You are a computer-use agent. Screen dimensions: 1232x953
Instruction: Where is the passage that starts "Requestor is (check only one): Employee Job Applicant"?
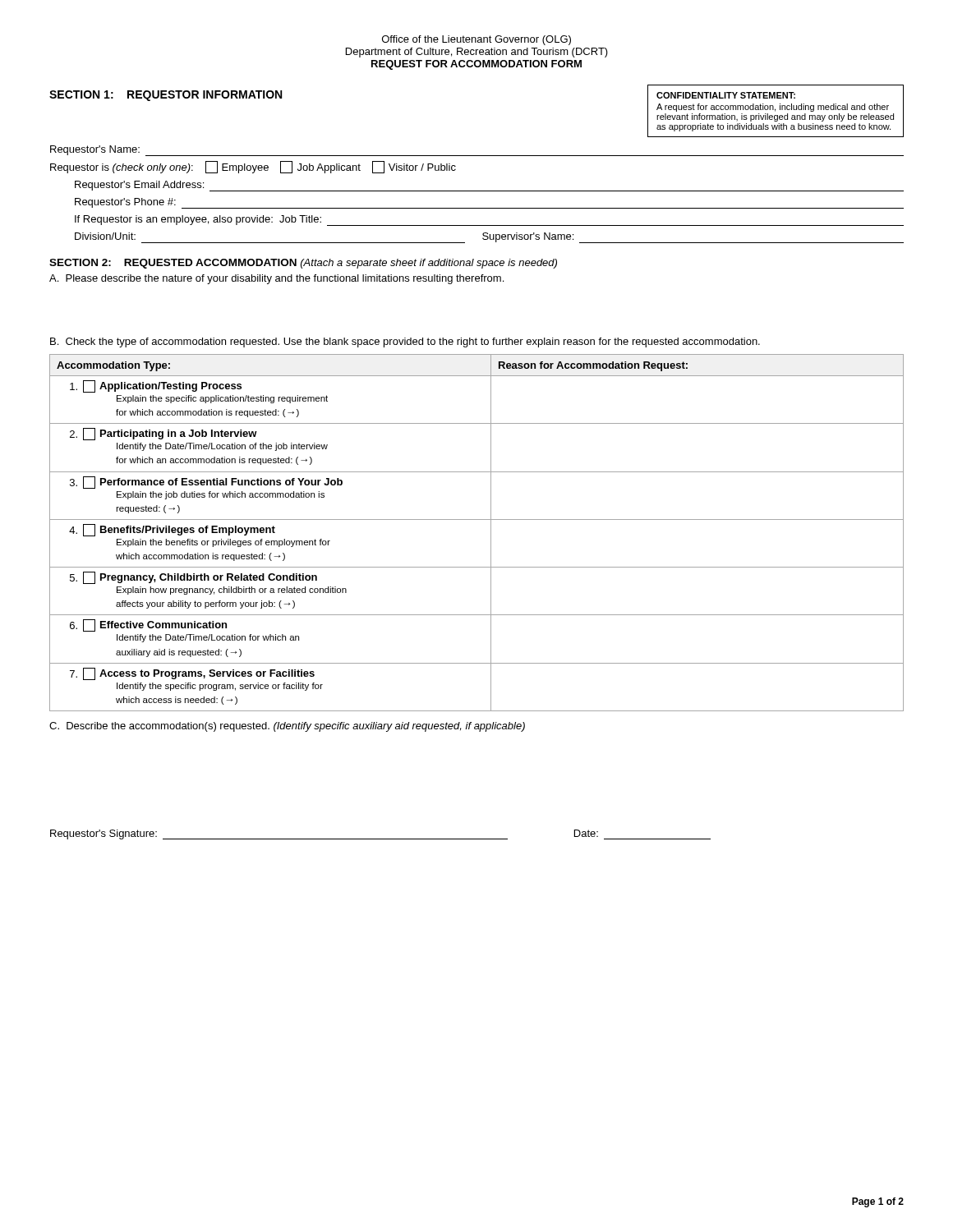pyautogui.click(x=253, y=167)
